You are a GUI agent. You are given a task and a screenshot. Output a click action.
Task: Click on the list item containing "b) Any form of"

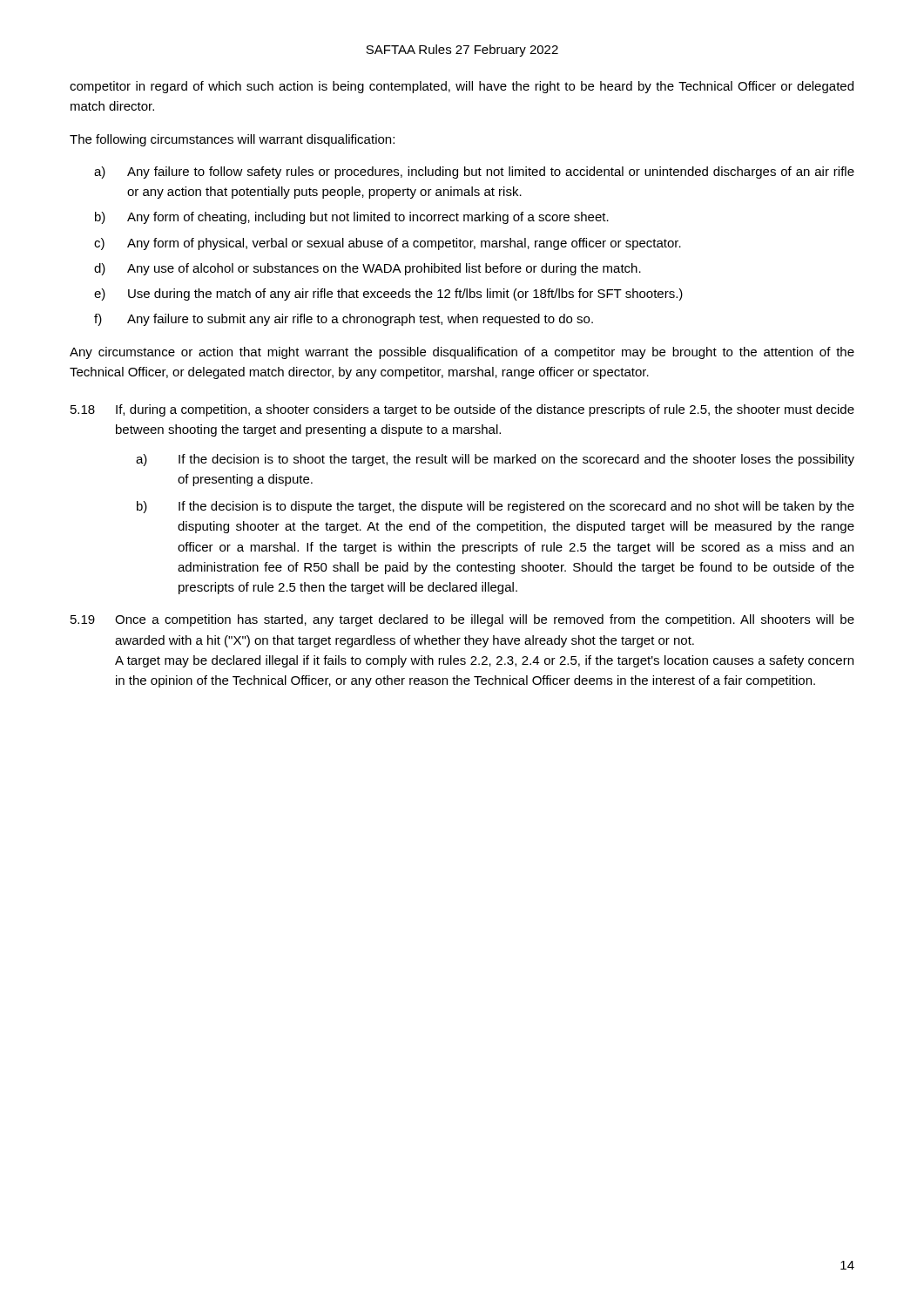point(462,217)
